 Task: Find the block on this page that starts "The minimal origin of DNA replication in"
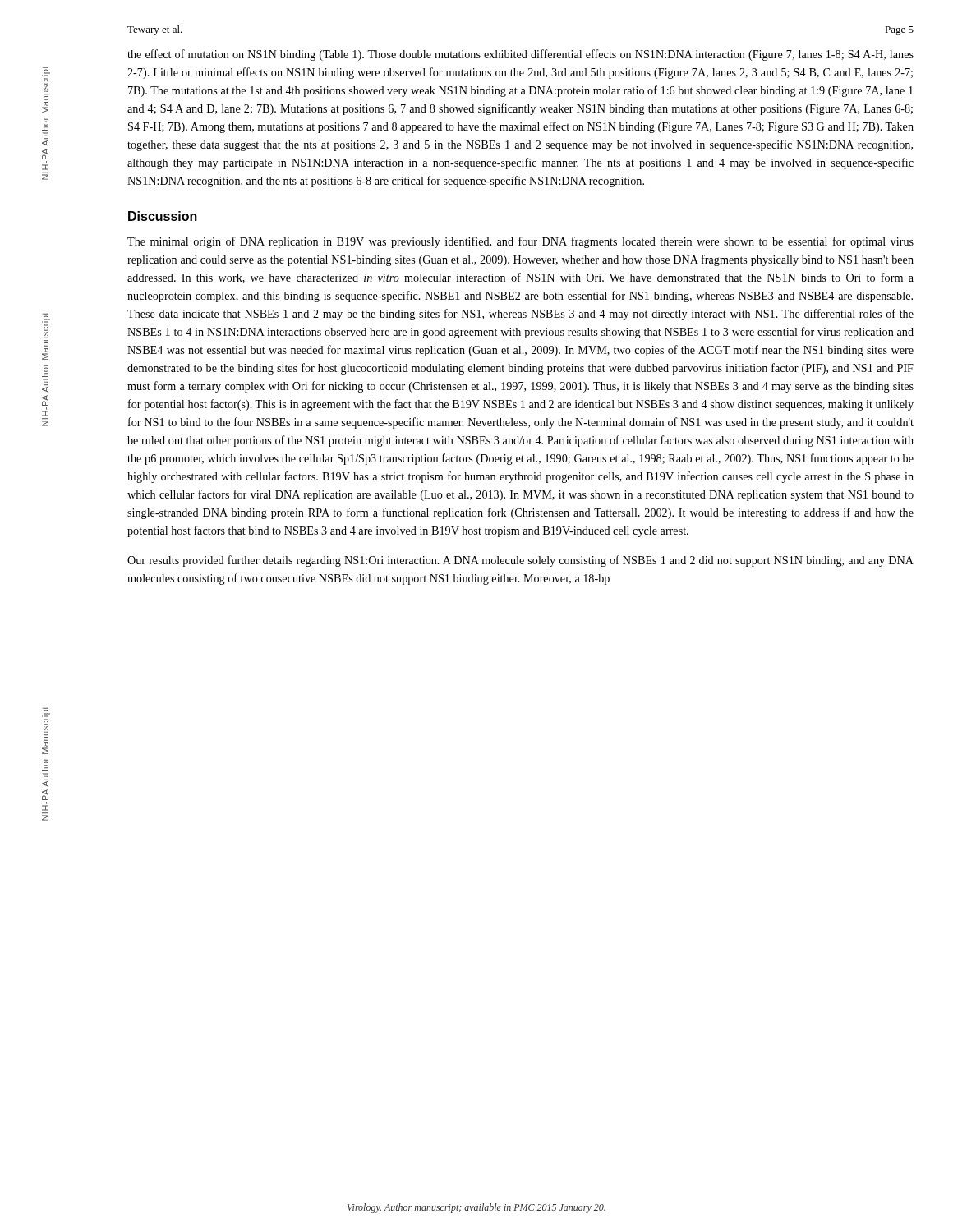520,386
